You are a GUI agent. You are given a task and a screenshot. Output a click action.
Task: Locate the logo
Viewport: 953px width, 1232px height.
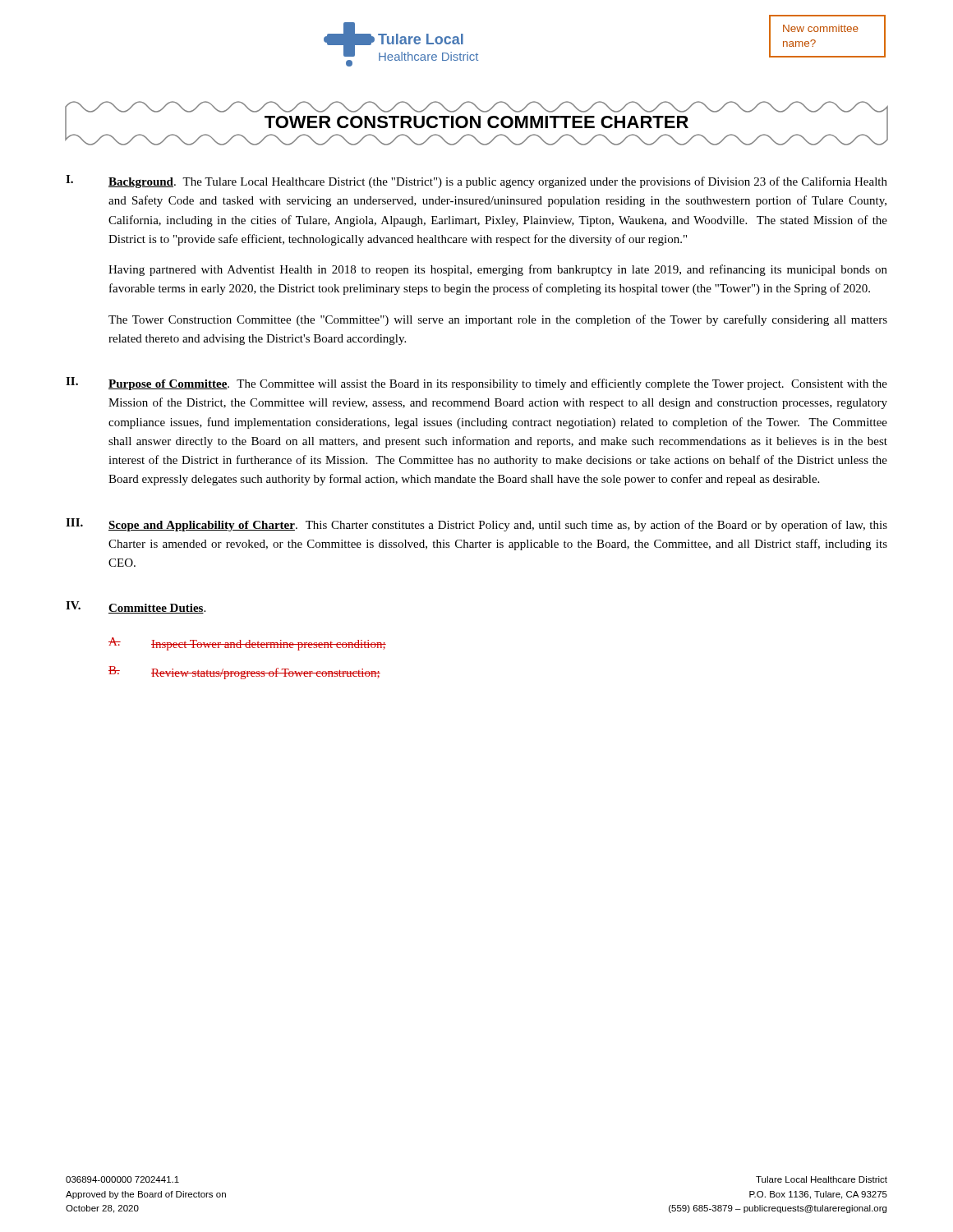coord(419,51)
